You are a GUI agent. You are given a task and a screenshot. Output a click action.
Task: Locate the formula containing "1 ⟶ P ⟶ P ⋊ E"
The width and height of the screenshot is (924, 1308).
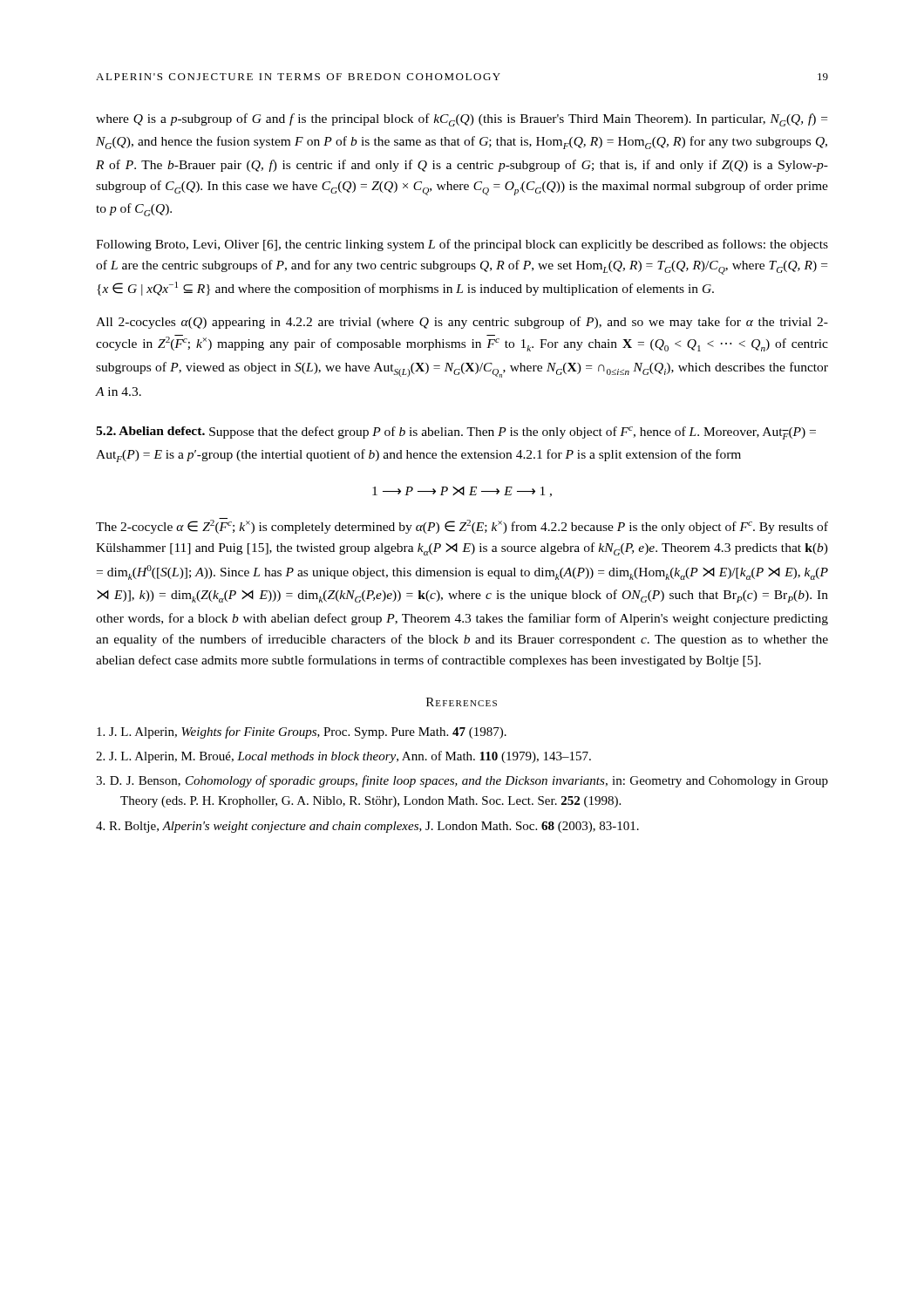tap(462, 491)
